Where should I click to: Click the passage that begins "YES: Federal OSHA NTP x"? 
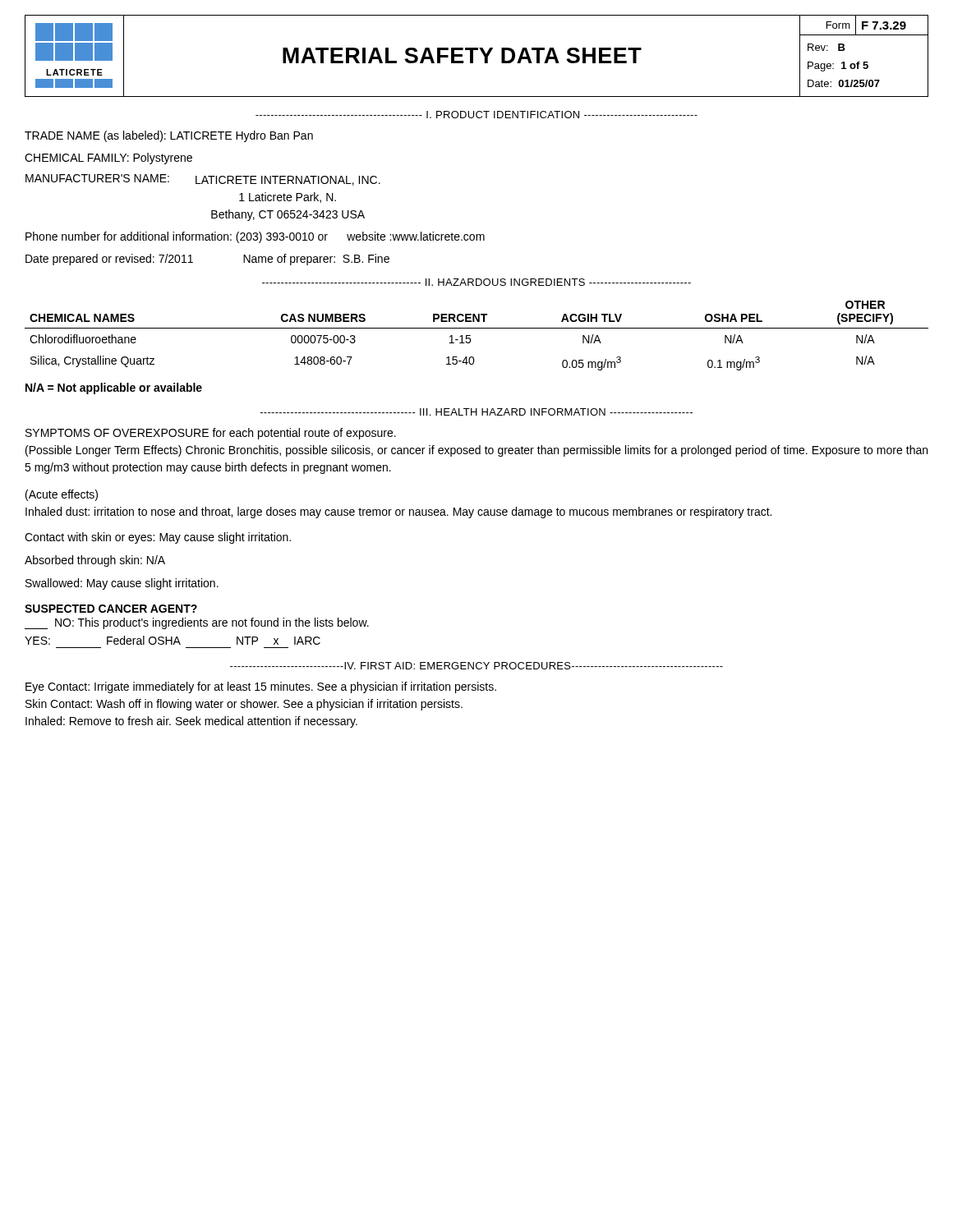pyautogui.click(x=173, y=641)
